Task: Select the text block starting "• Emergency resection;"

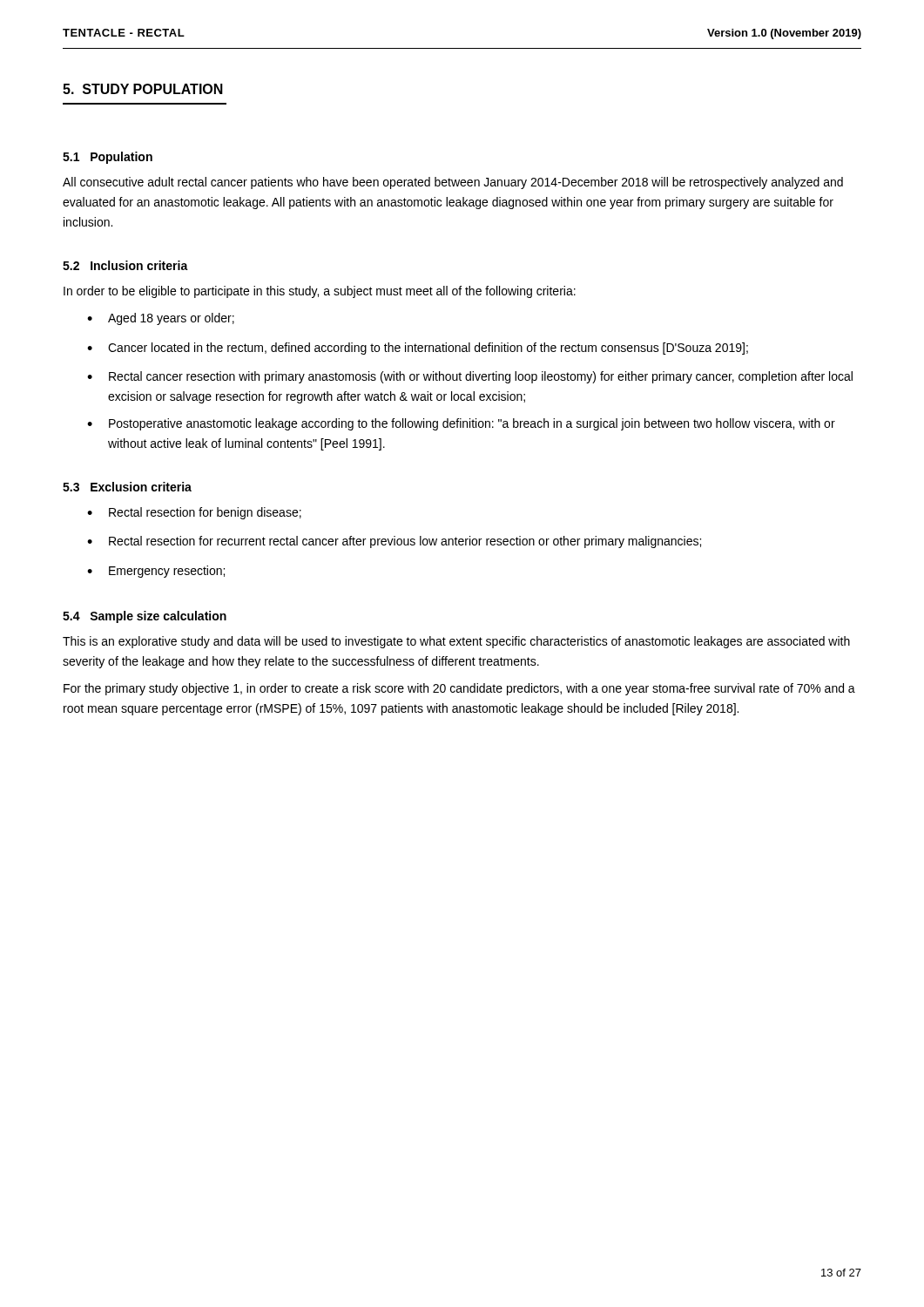Action: (x=157, y=572)
